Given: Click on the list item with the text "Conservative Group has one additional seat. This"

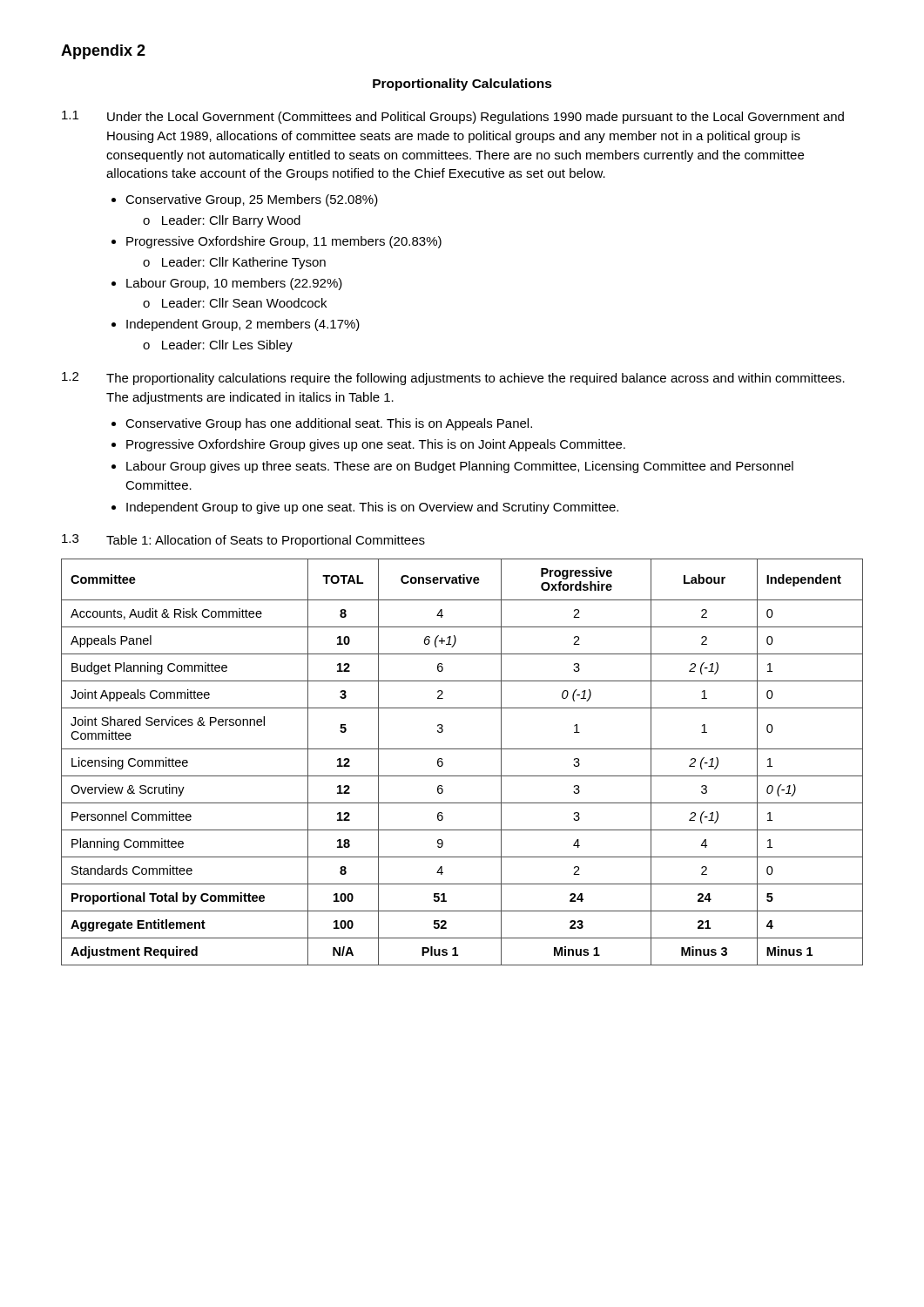Looking at the screenshot, I should click(329, 423).
